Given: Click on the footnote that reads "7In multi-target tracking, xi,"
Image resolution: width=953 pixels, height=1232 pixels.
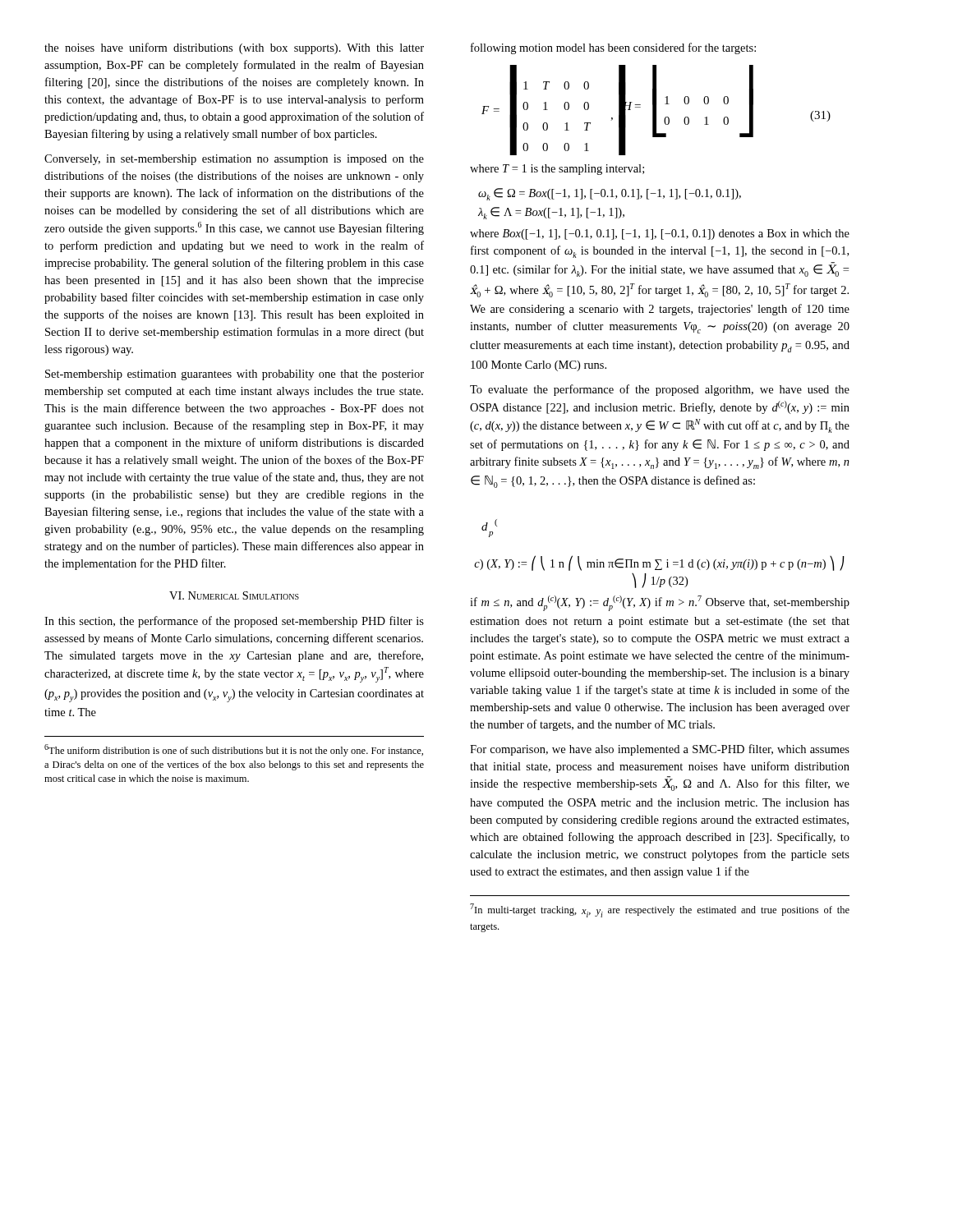Looking at the screenshot, I should (x=660, y=917).
